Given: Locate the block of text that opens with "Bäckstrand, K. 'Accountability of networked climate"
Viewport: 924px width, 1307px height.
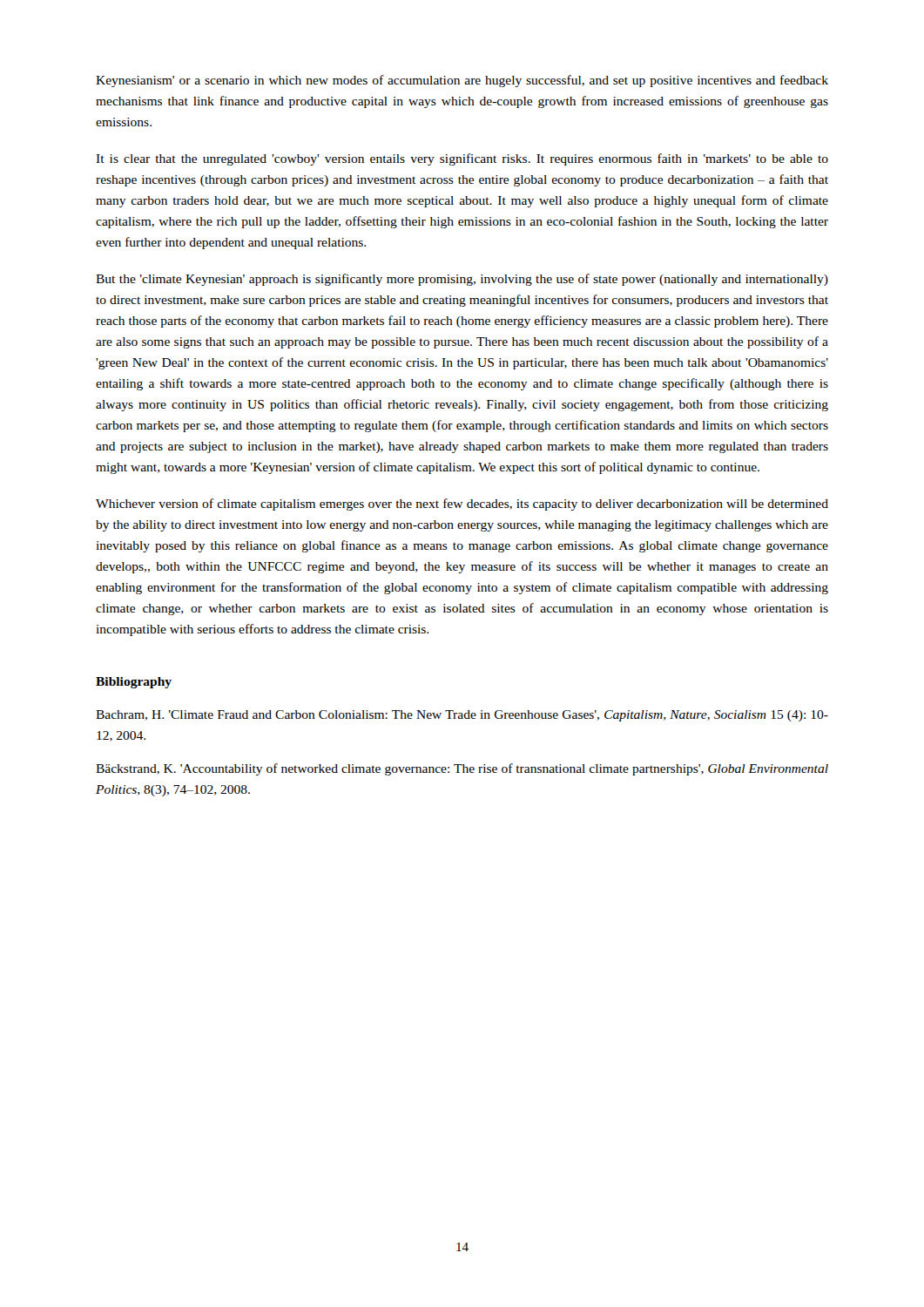Looking at the screenshot, I should [x=462, y=779].
